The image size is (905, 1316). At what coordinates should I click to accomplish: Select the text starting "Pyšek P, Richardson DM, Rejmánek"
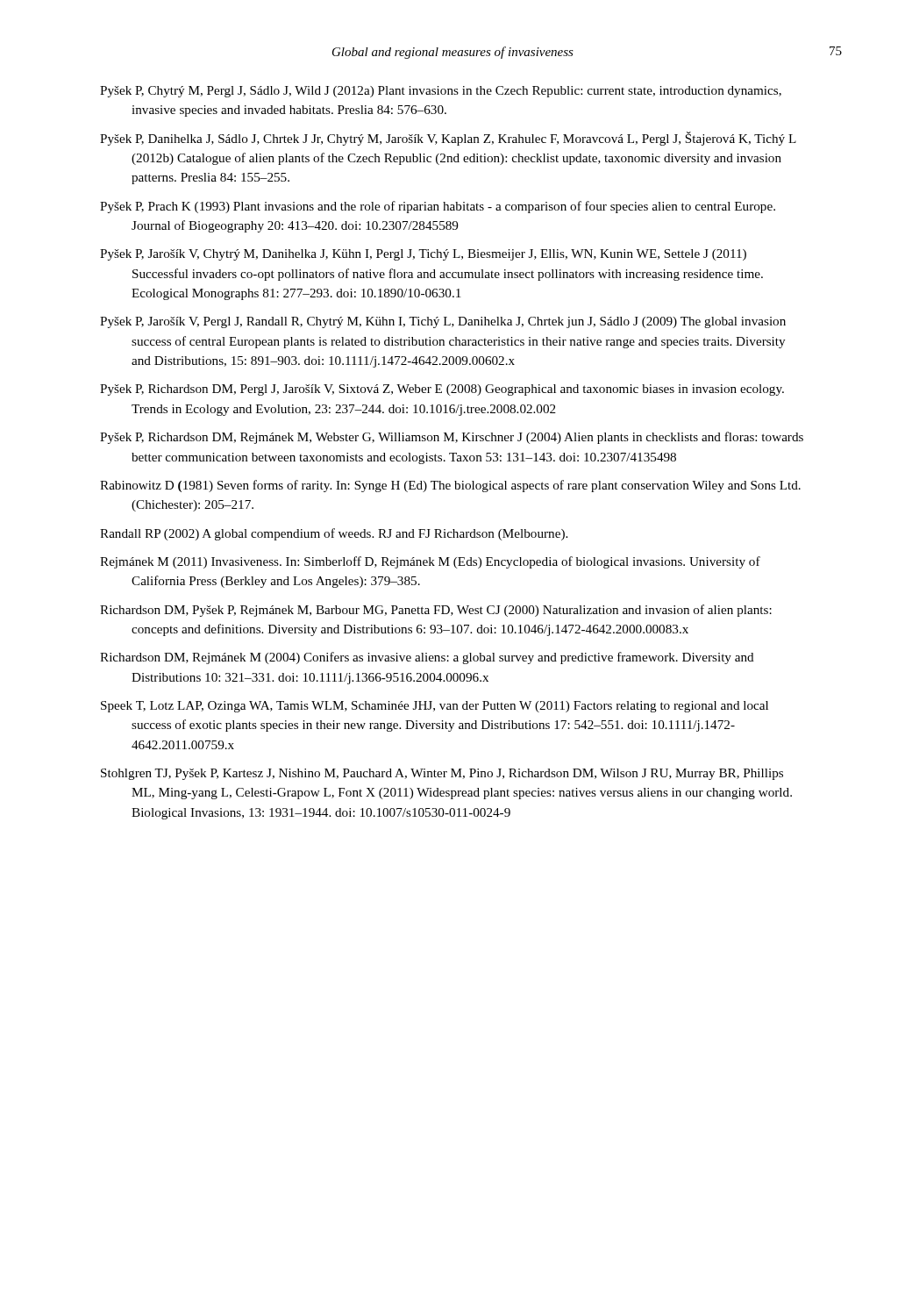[452, 446]
